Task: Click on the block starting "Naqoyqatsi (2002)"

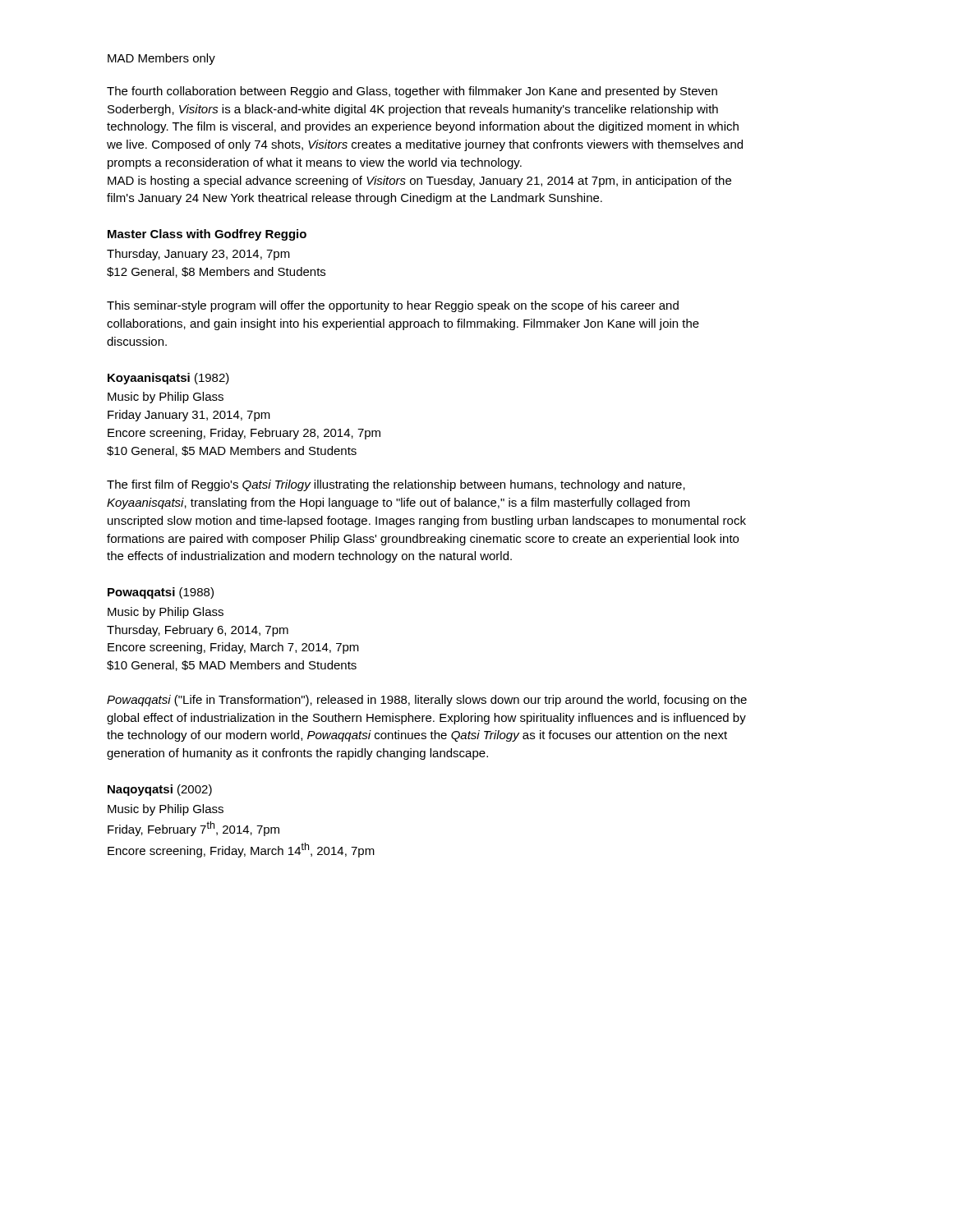Action: pos(160,789)
